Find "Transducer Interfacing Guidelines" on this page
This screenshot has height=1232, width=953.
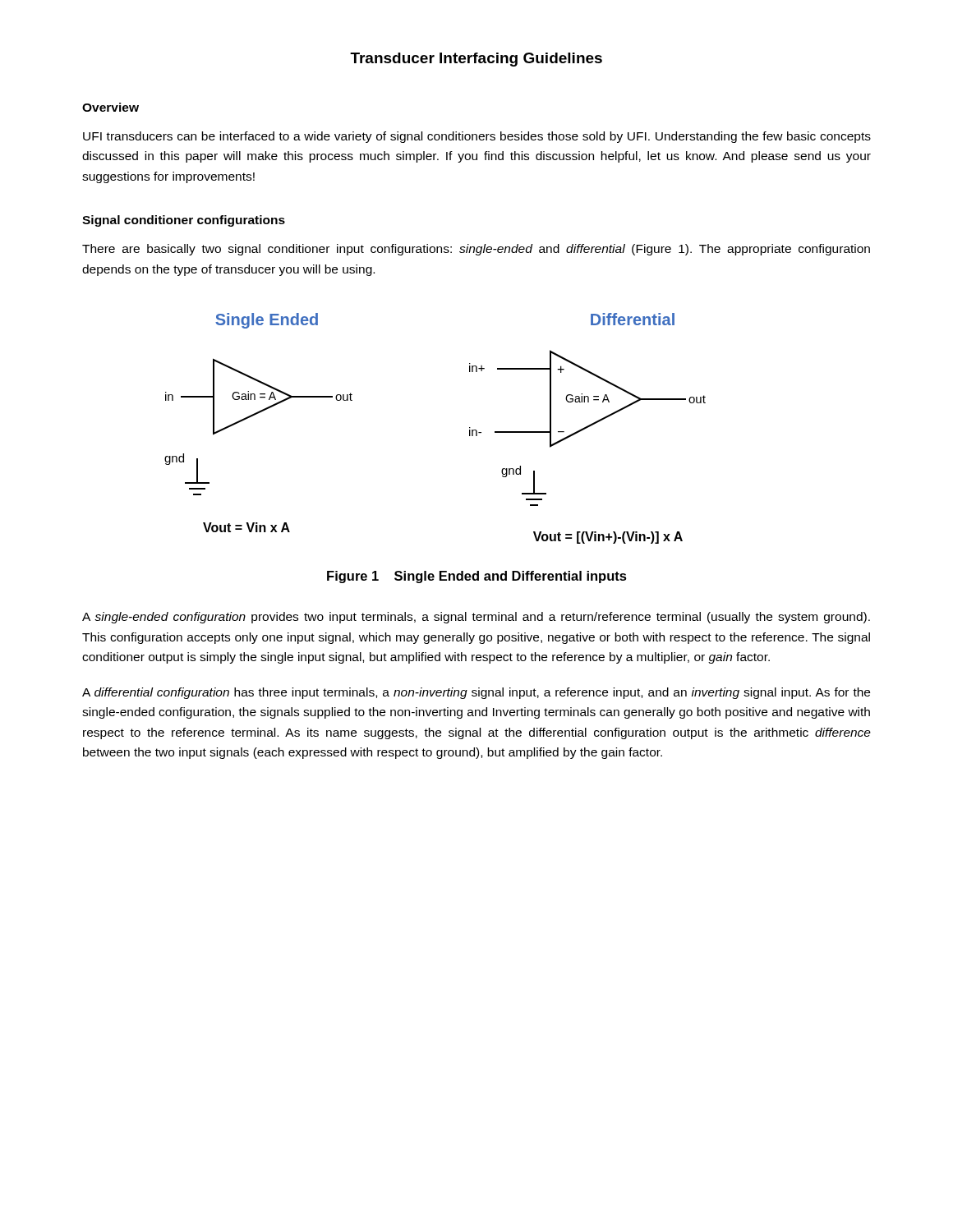tap(476, 58)
